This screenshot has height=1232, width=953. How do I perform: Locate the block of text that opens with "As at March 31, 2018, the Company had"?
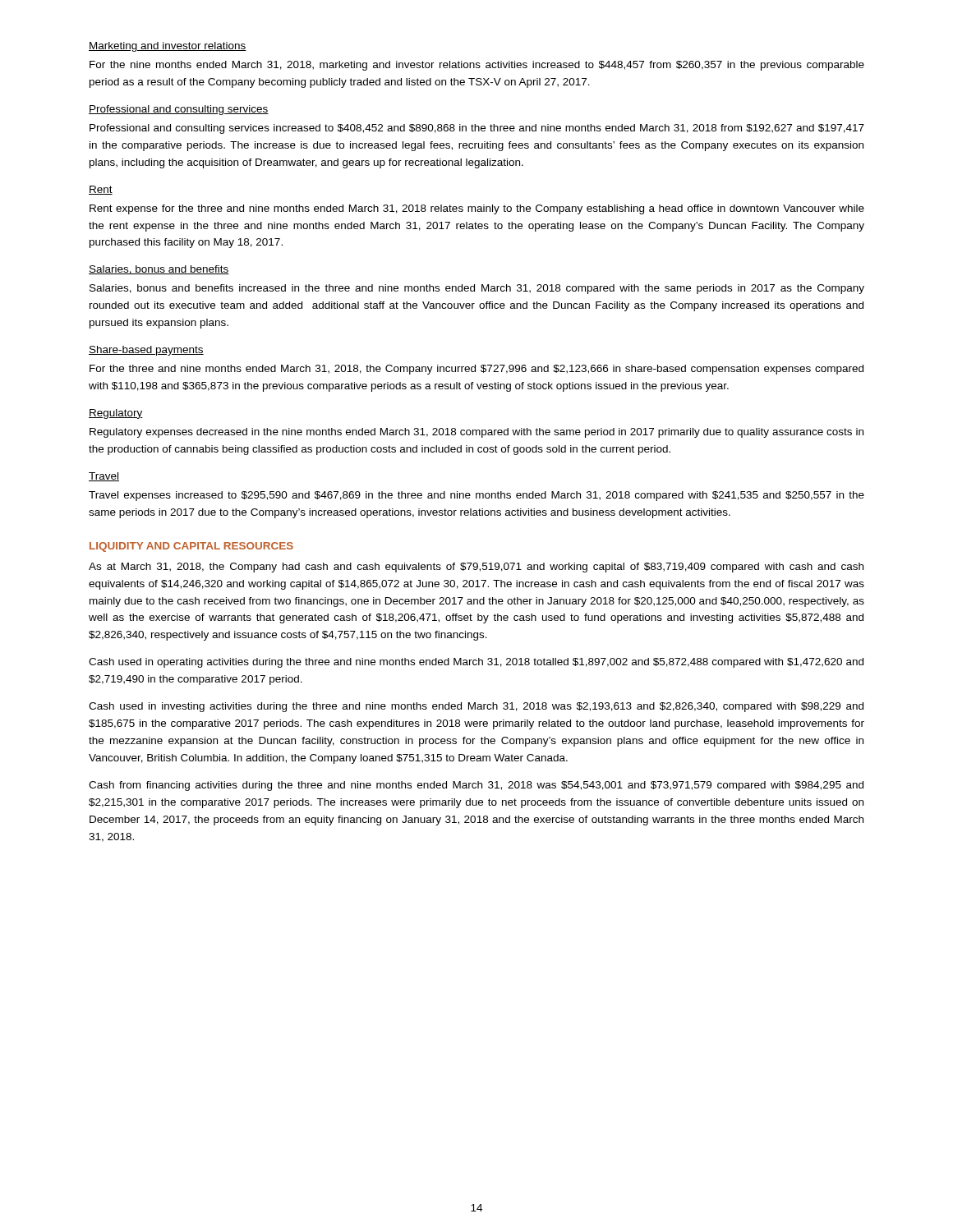click(x=476, y=600)
